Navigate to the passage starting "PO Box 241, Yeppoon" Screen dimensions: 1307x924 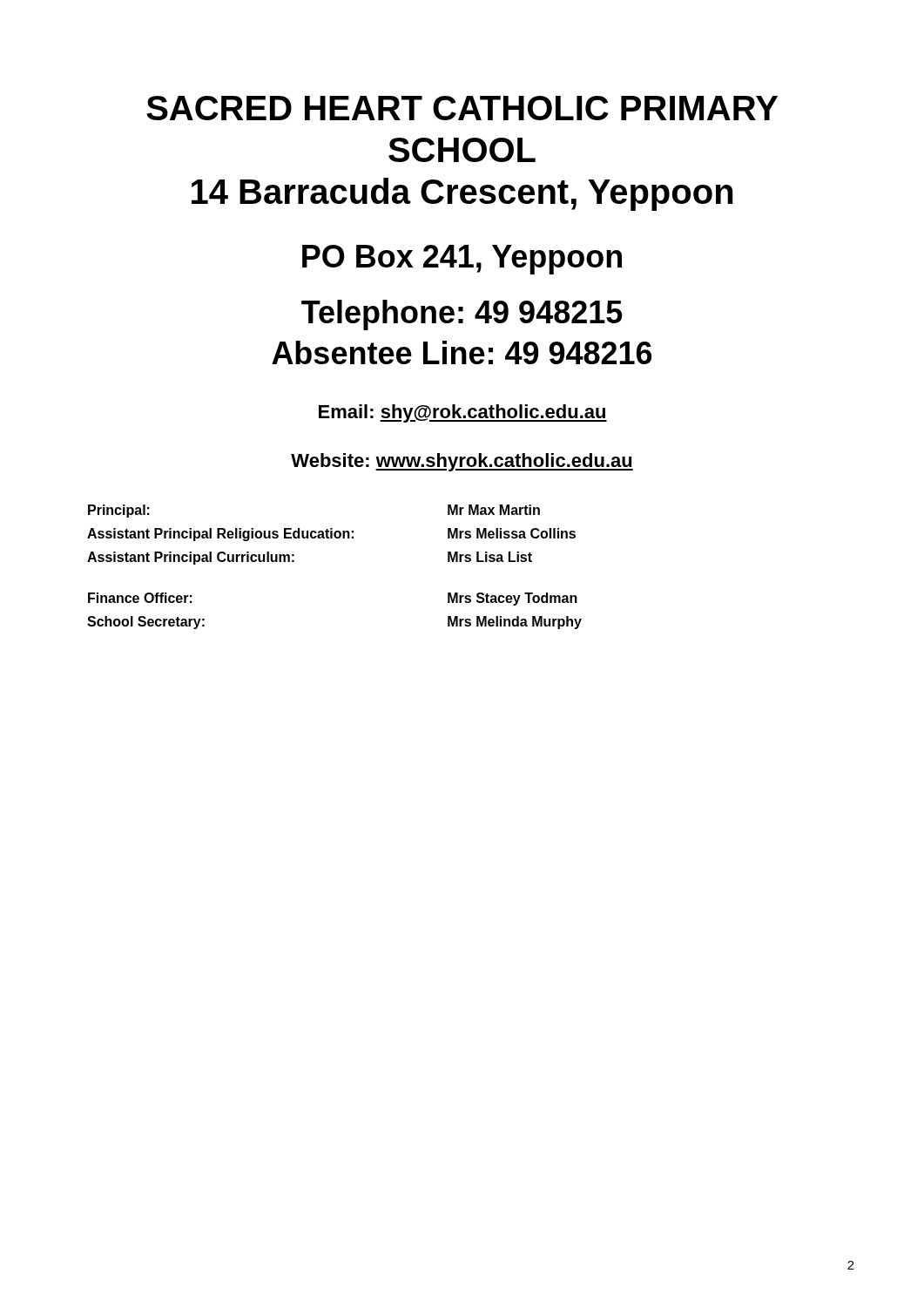(x=462, y=257)
